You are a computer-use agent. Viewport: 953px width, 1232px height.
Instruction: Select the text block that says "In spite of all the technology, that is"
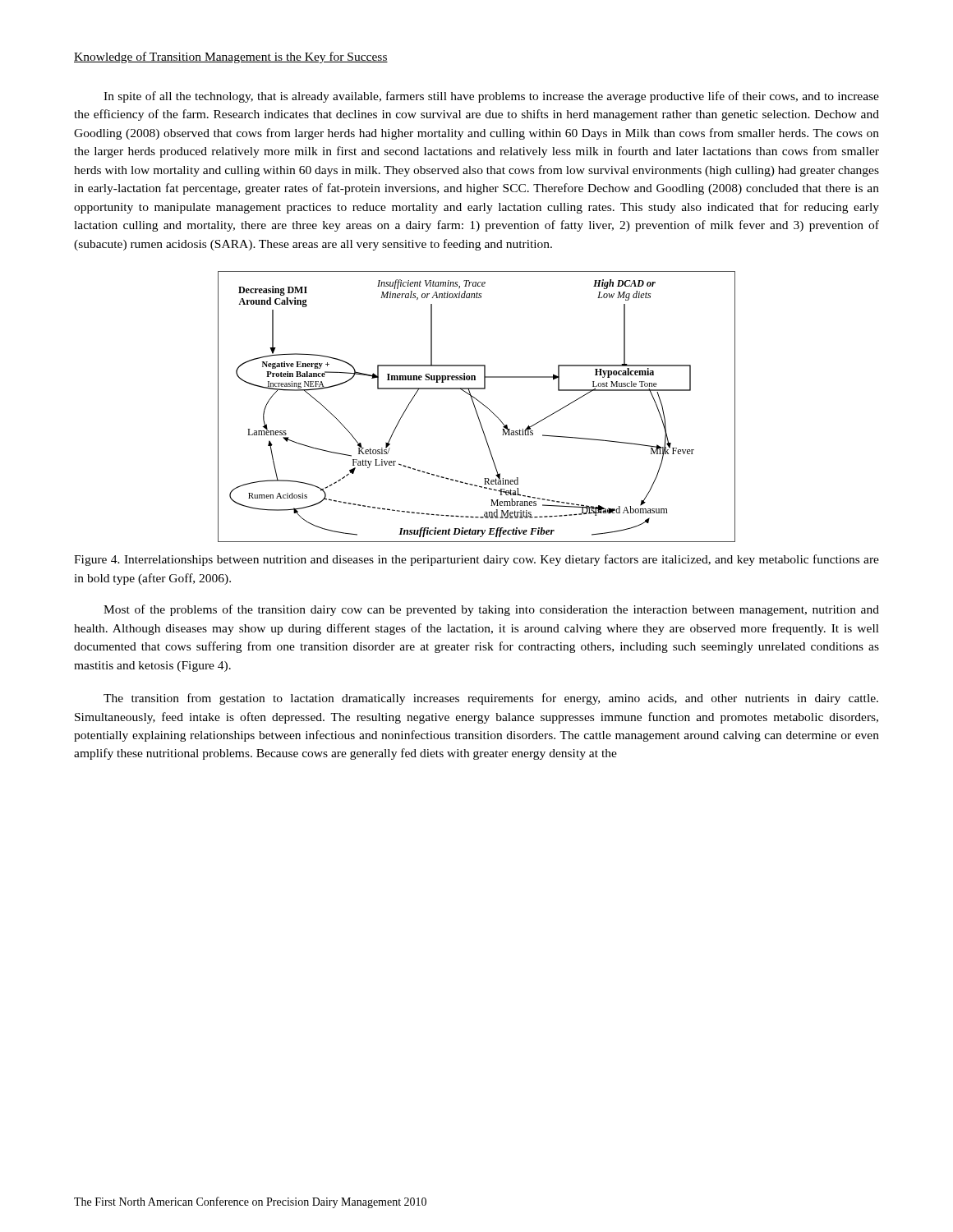(476, 170)
